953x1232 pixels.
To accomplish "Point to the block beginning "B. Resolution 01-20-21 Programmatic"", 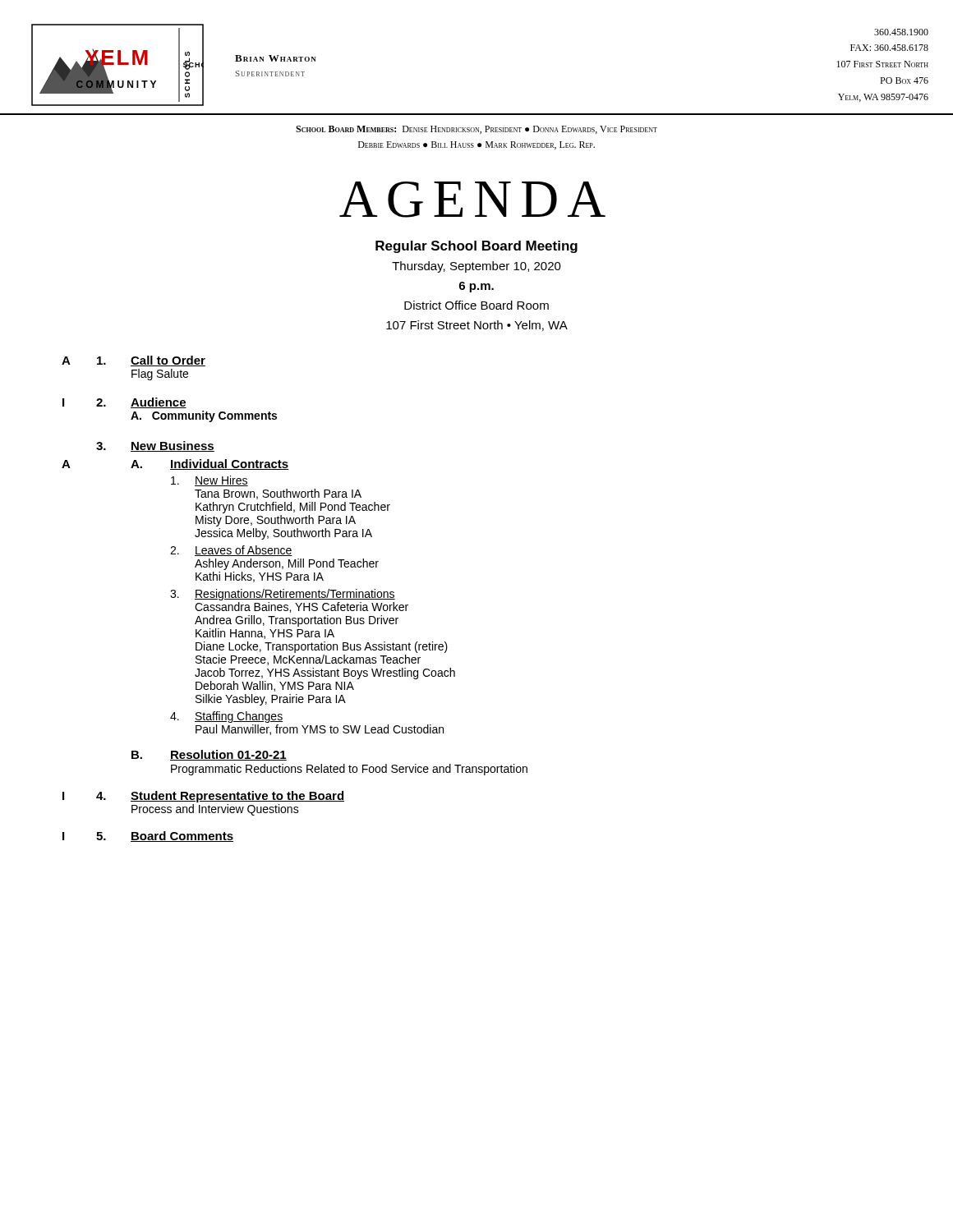I will (519, 761).
